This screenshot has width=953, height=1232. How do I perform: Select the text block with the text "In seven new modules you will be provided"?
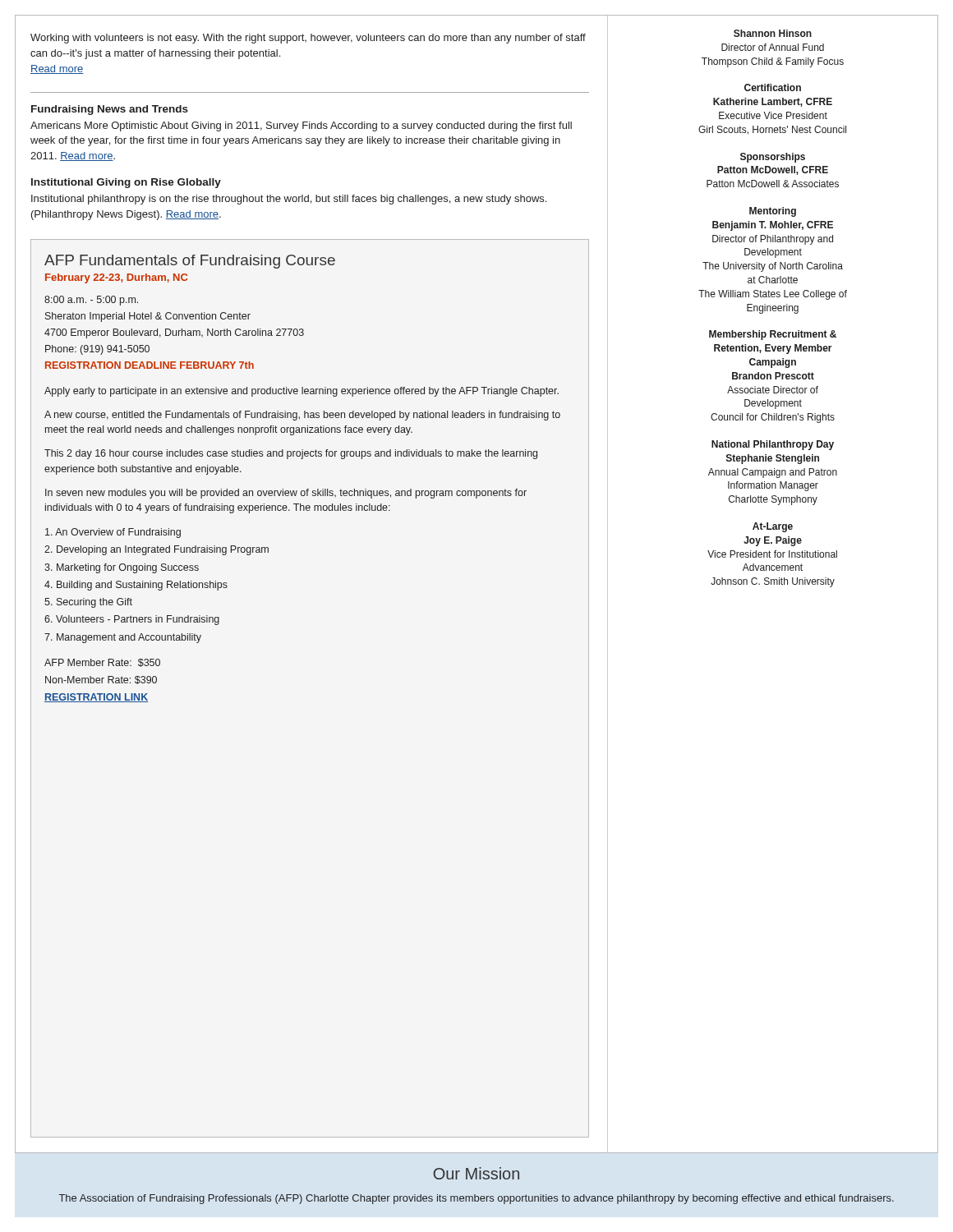(x=310, y=500)
